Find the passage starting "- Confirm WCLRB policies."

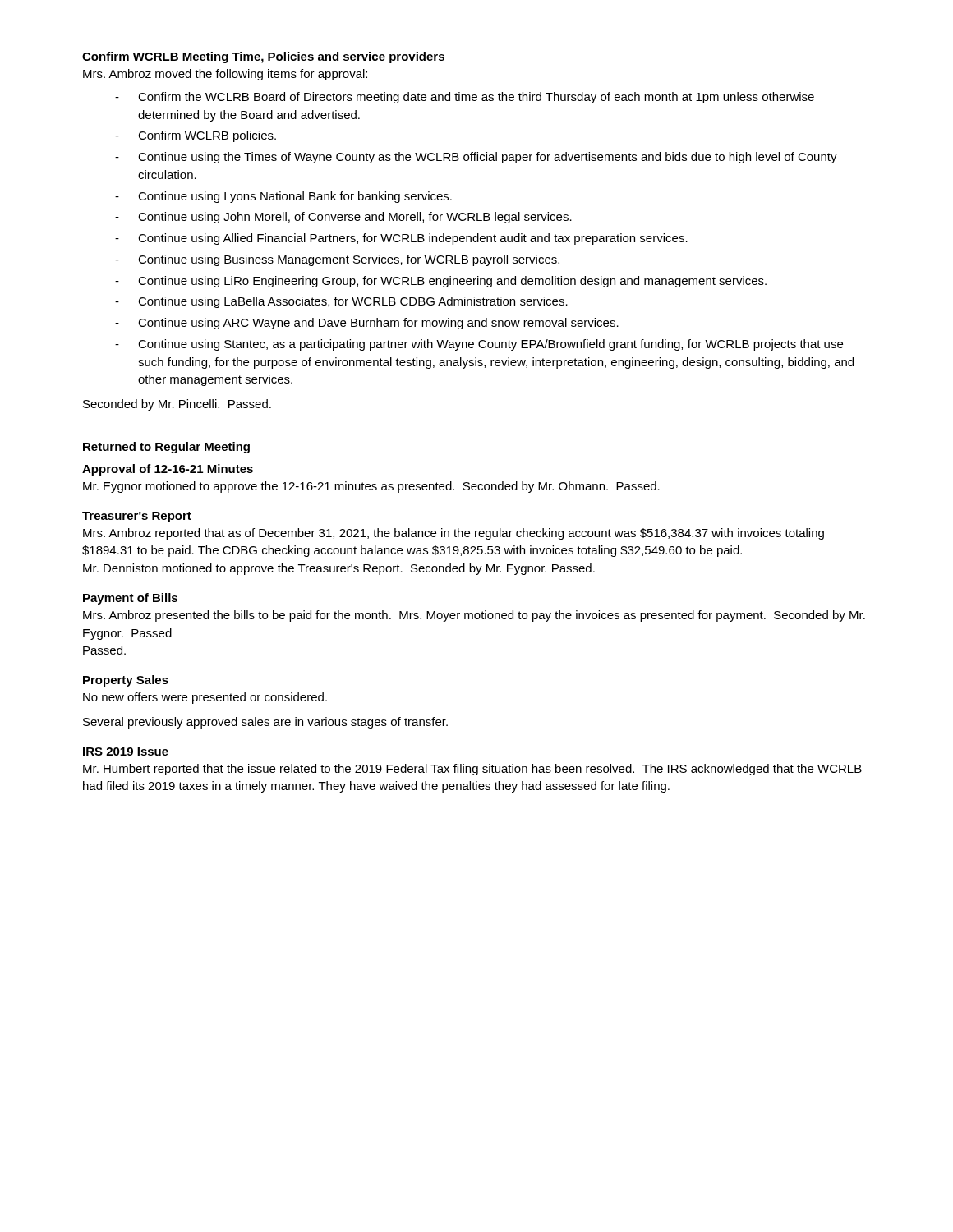[196, 136]
